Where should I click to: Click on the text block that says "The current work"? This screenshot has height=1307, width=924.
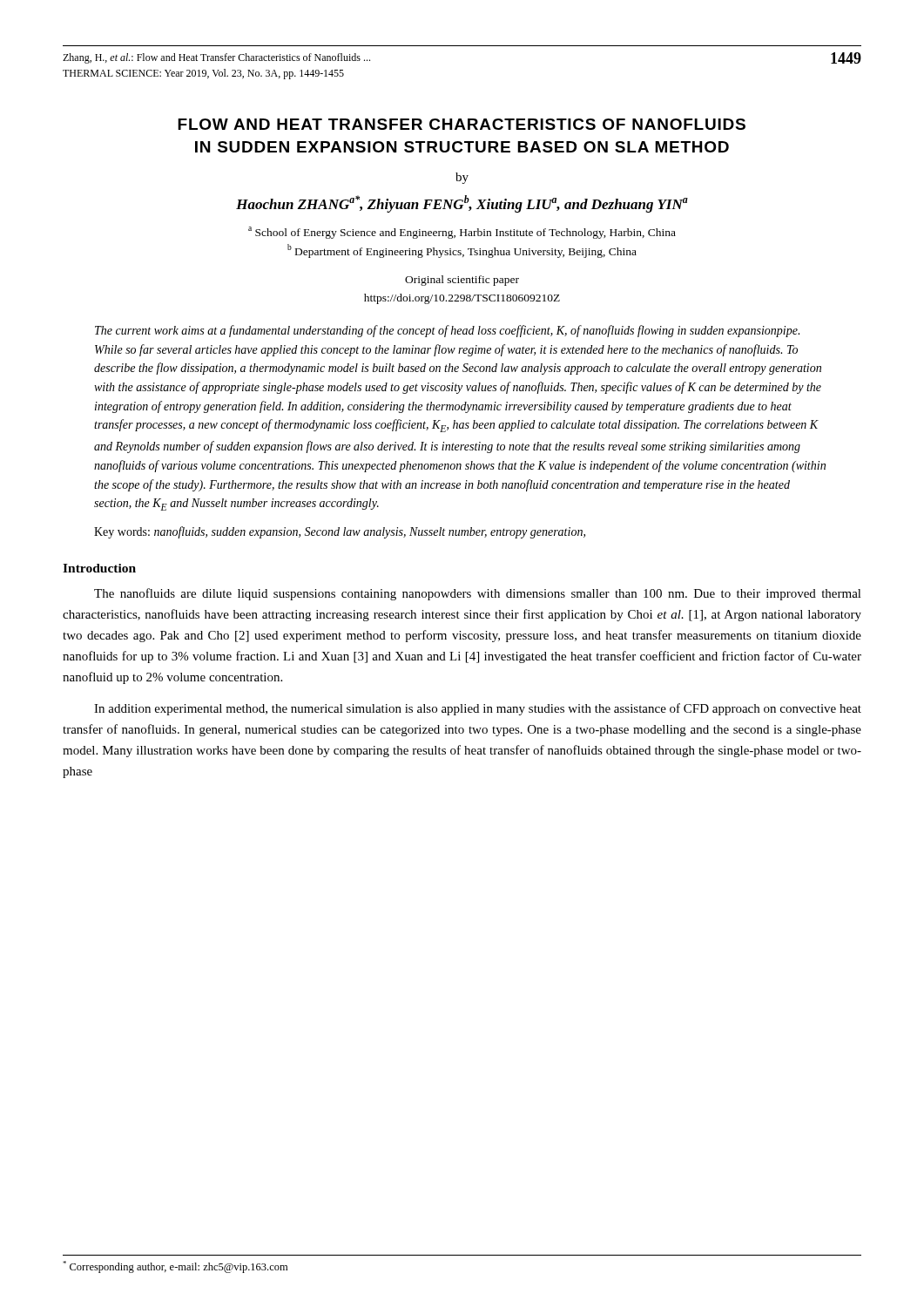[x=460, y=419]
